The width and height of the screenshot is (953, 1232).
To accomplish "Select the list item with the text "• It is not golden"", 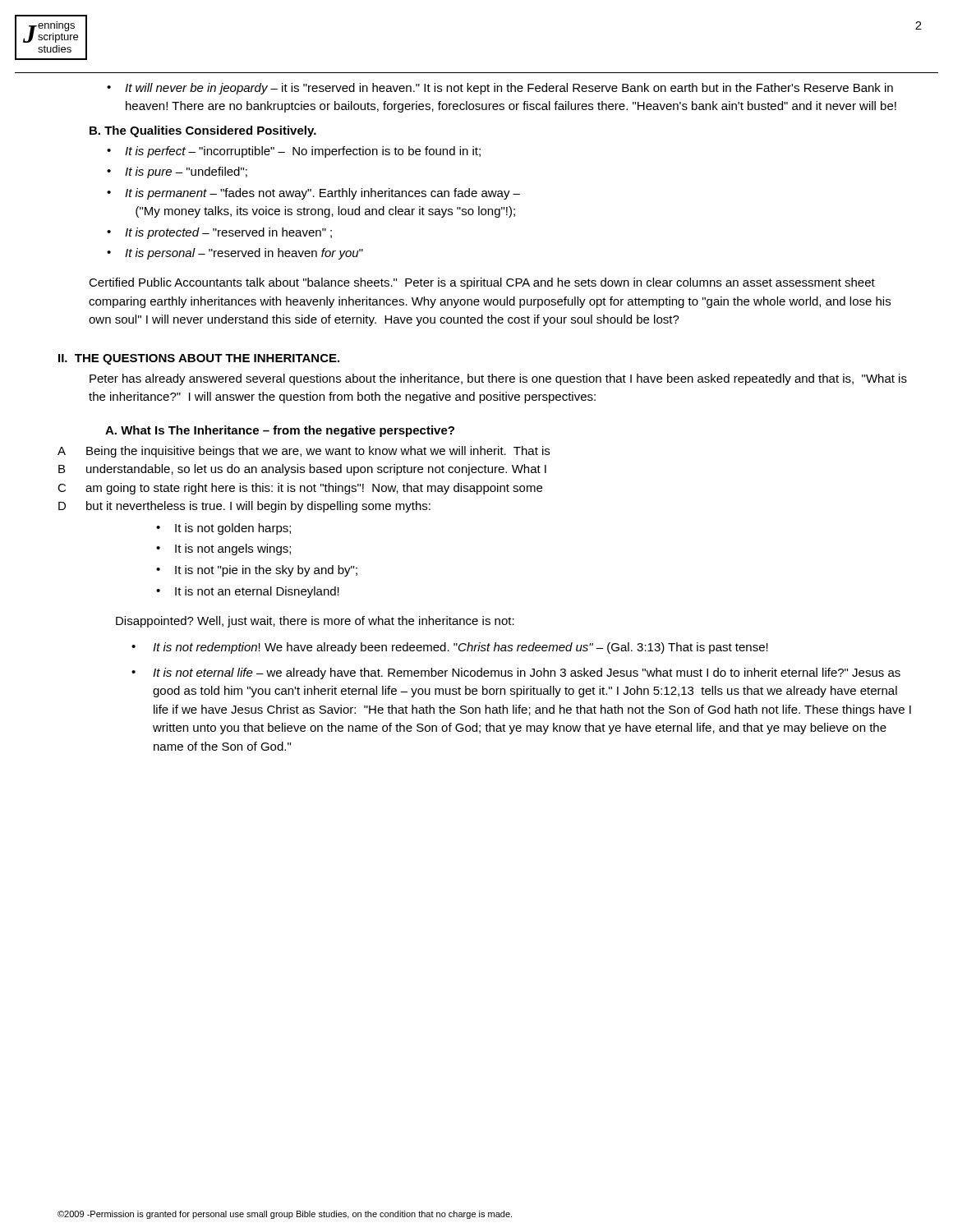I will coord(223,529).
